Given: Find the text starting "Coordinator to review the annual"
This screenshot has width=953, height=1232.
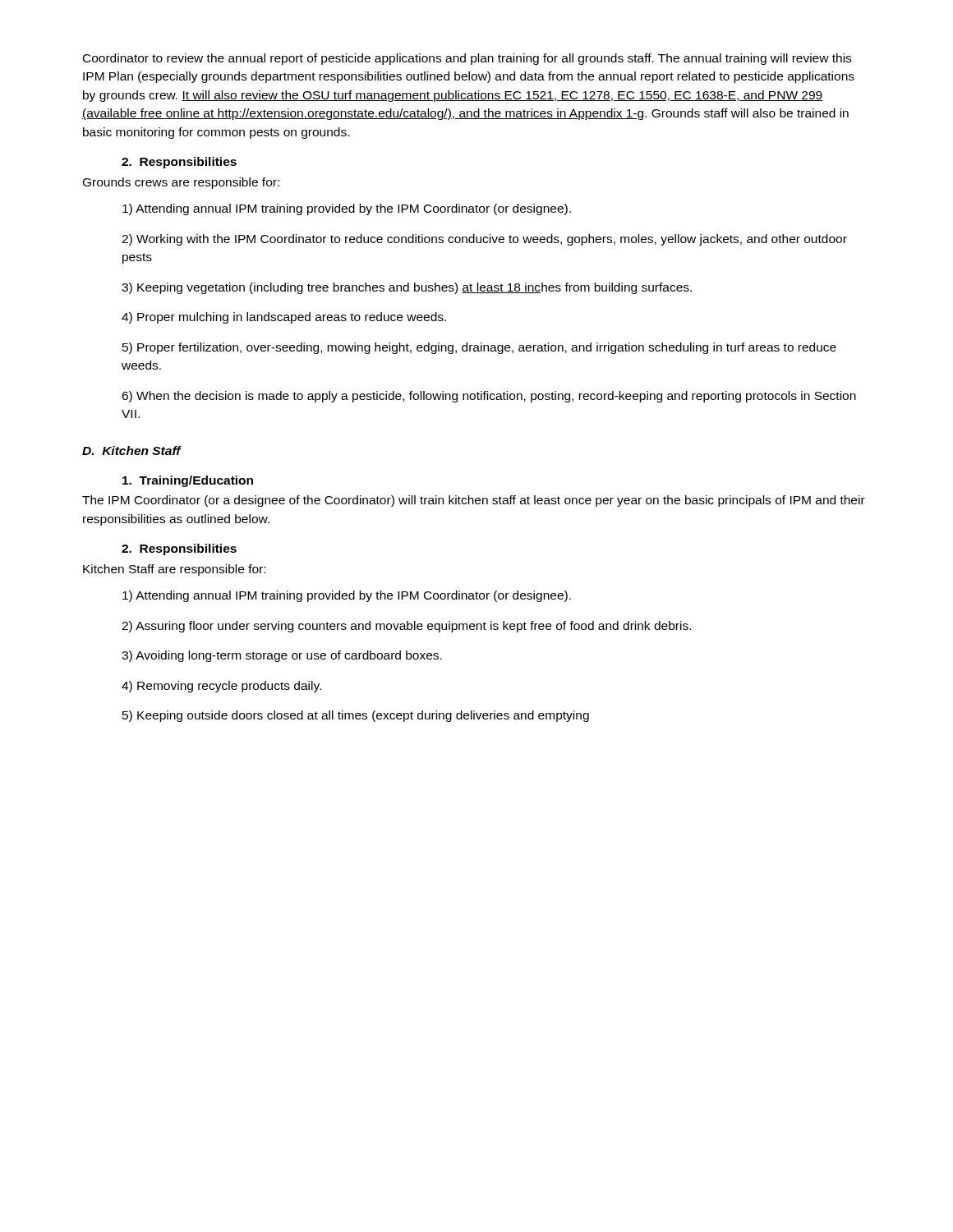Looking at the screenshot, I should click(x=476, y=95).
